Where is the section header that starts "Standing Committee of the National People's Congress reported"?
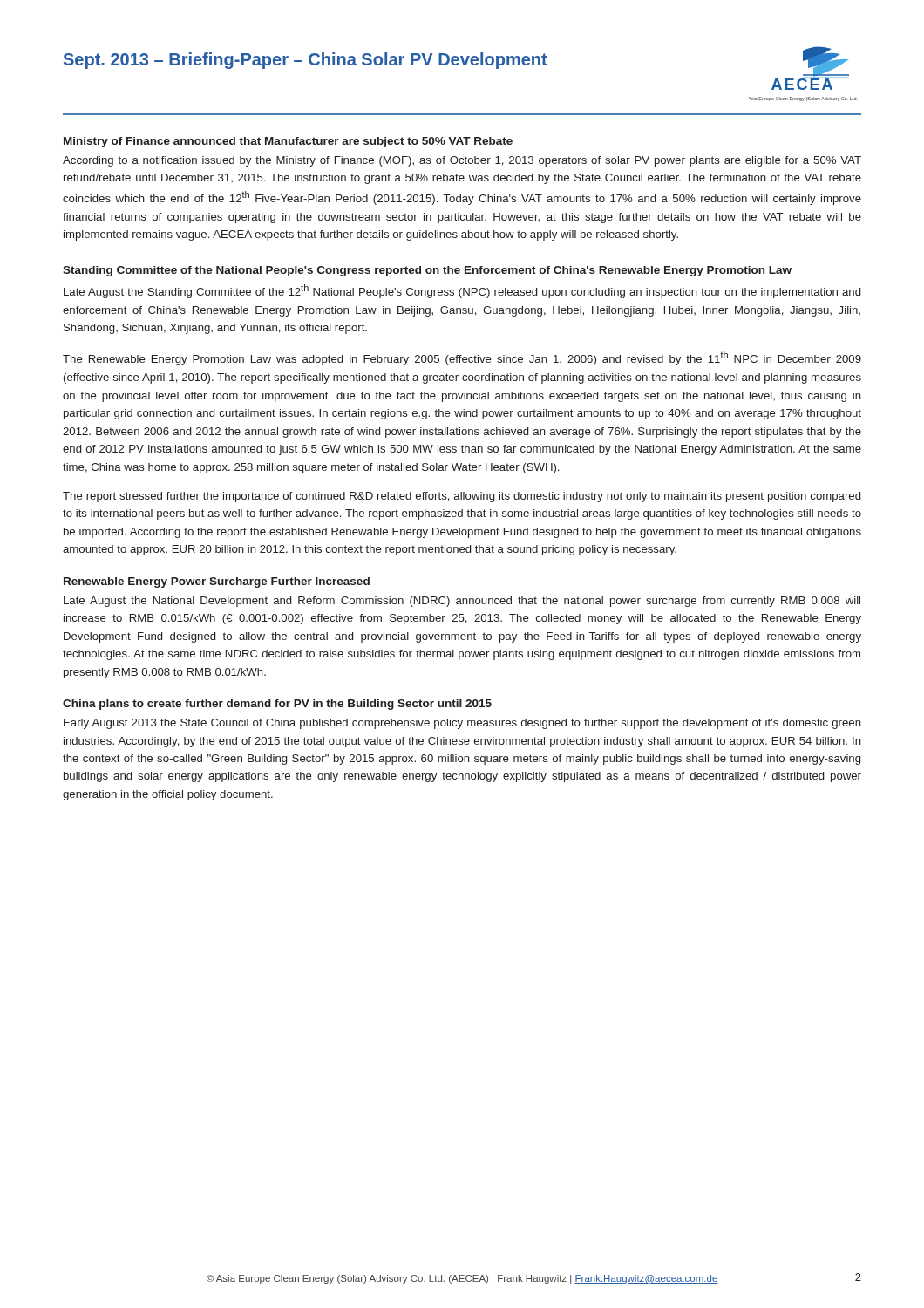924x1308 pixels. (x=427, y=270)
